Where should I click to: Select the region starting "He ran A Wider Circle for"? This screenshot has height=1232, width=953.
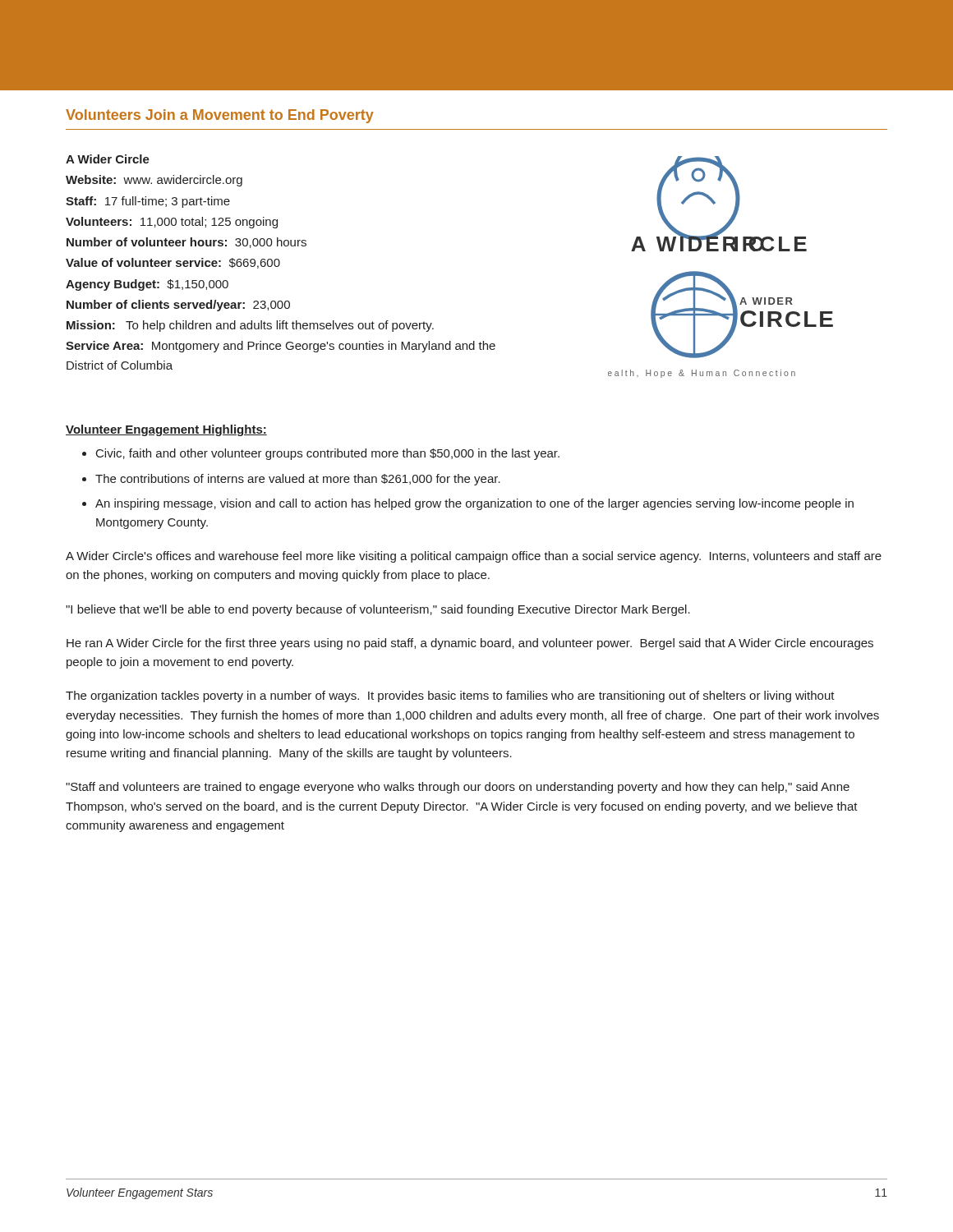(x=470, y=652)
